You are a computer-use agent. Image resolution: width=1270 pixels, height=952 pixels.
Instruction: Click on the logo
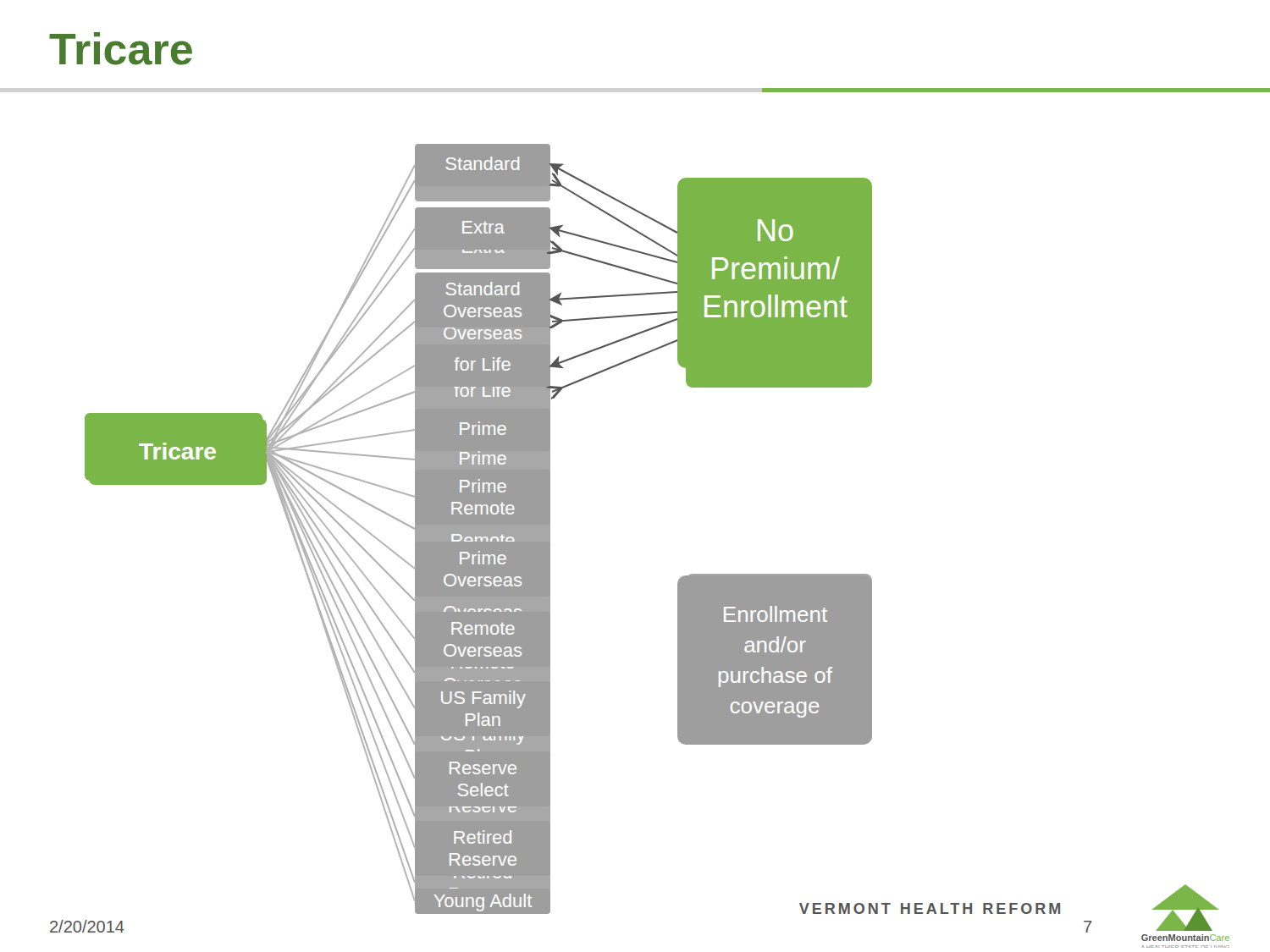pos(1185,910)
